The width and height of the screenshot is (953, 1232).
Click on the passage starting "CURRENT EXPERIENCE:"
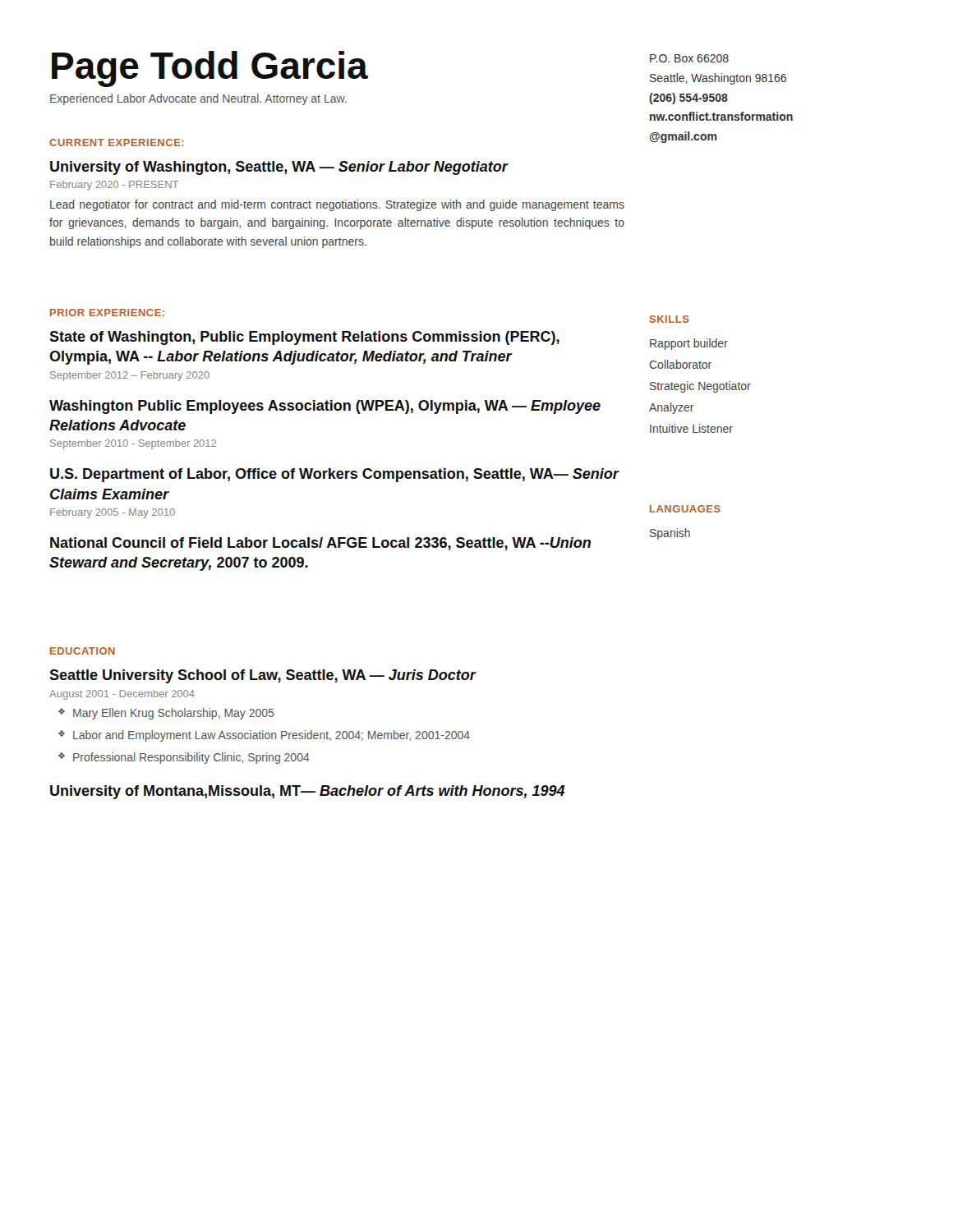click(x=117, y=142)
